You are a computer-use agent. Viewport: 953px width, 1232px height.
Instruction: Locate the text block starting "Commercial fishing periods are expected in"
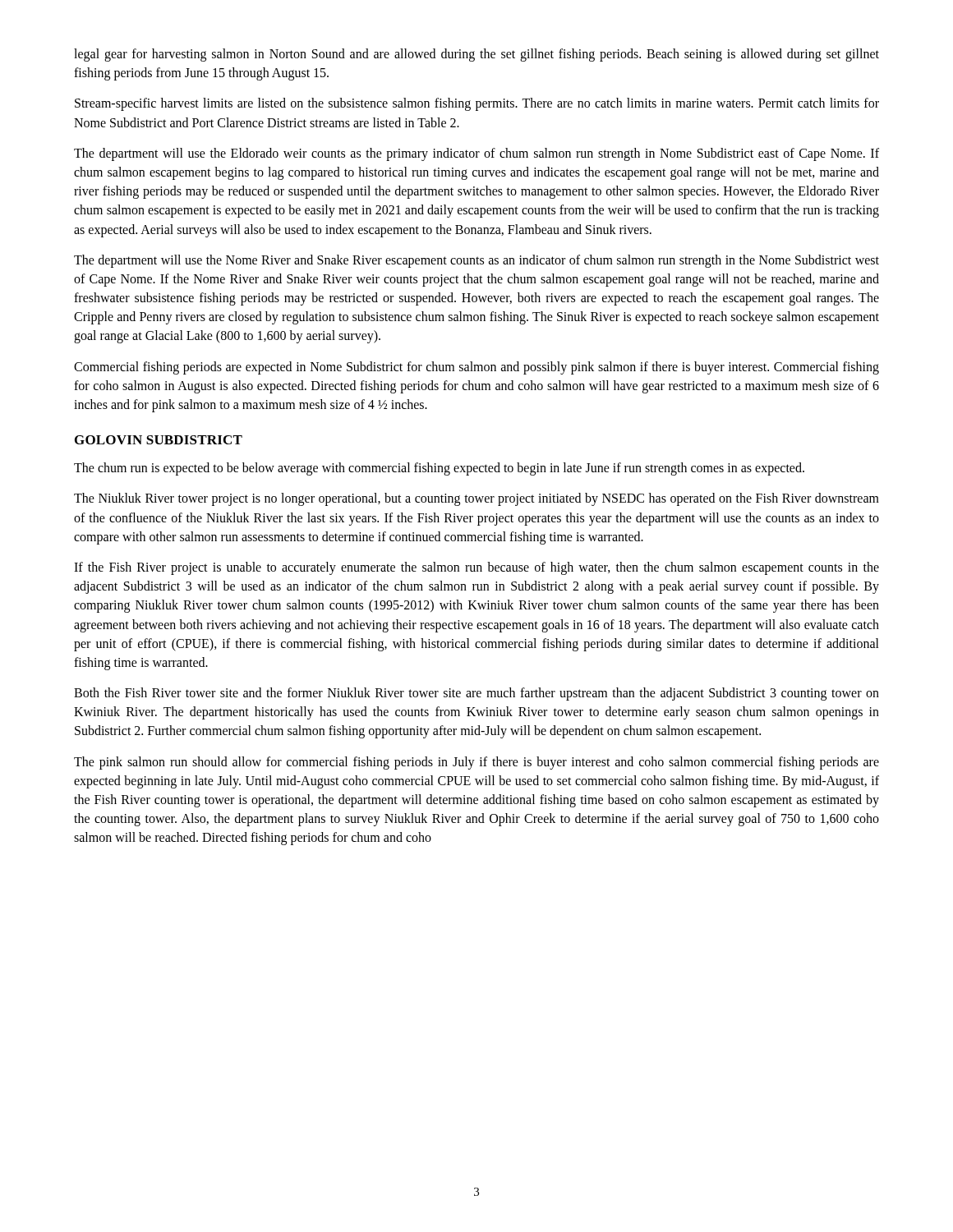476,385
